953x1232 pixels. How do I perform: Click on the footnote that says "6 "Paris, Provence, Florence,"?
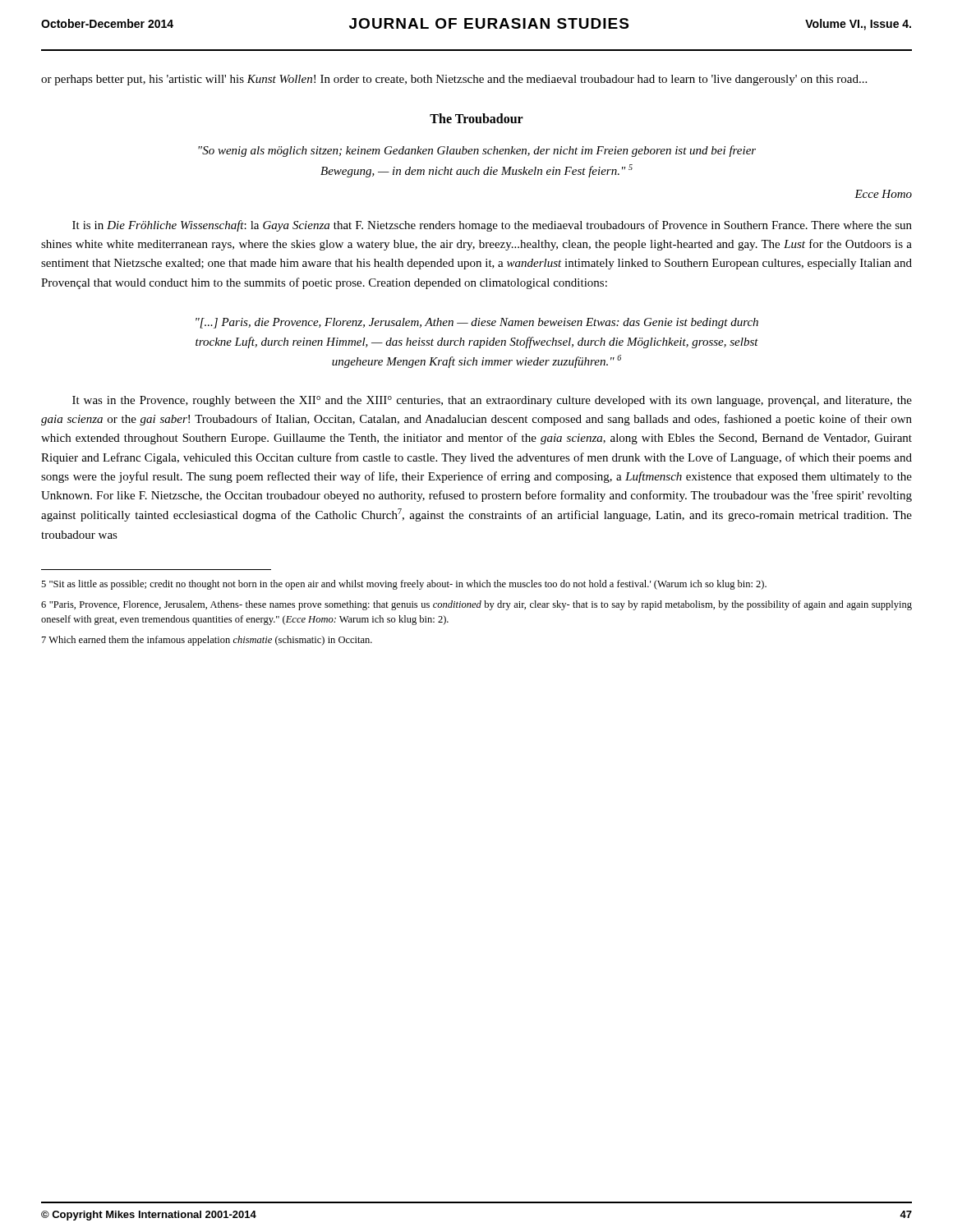point(476,612)
